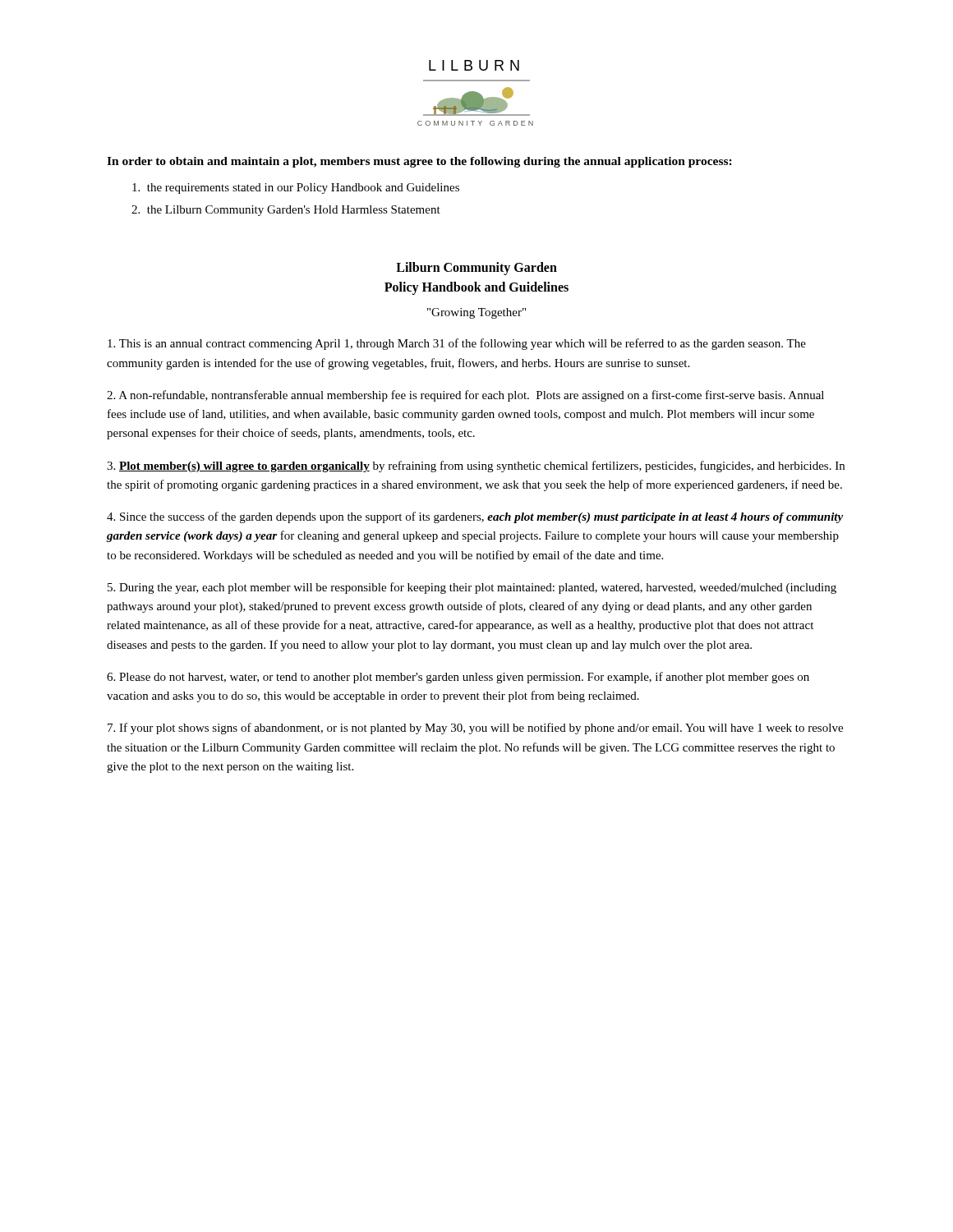Select the passage starting "Since the success of the garden"
953x1232 pixels.
475,536
